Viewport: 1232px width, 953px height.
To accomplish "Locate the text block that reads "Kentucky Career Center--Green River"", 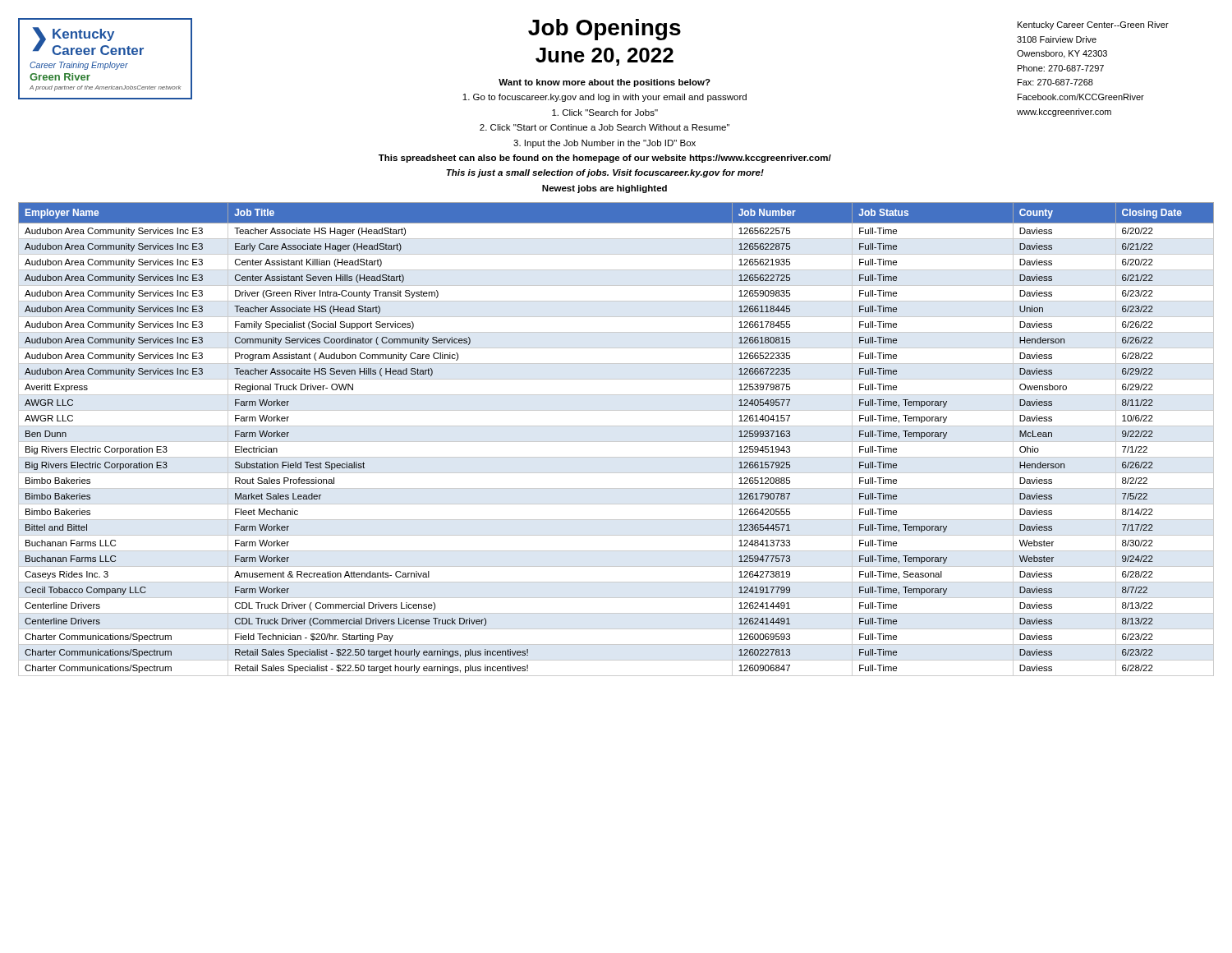I will coord(1093,68).
